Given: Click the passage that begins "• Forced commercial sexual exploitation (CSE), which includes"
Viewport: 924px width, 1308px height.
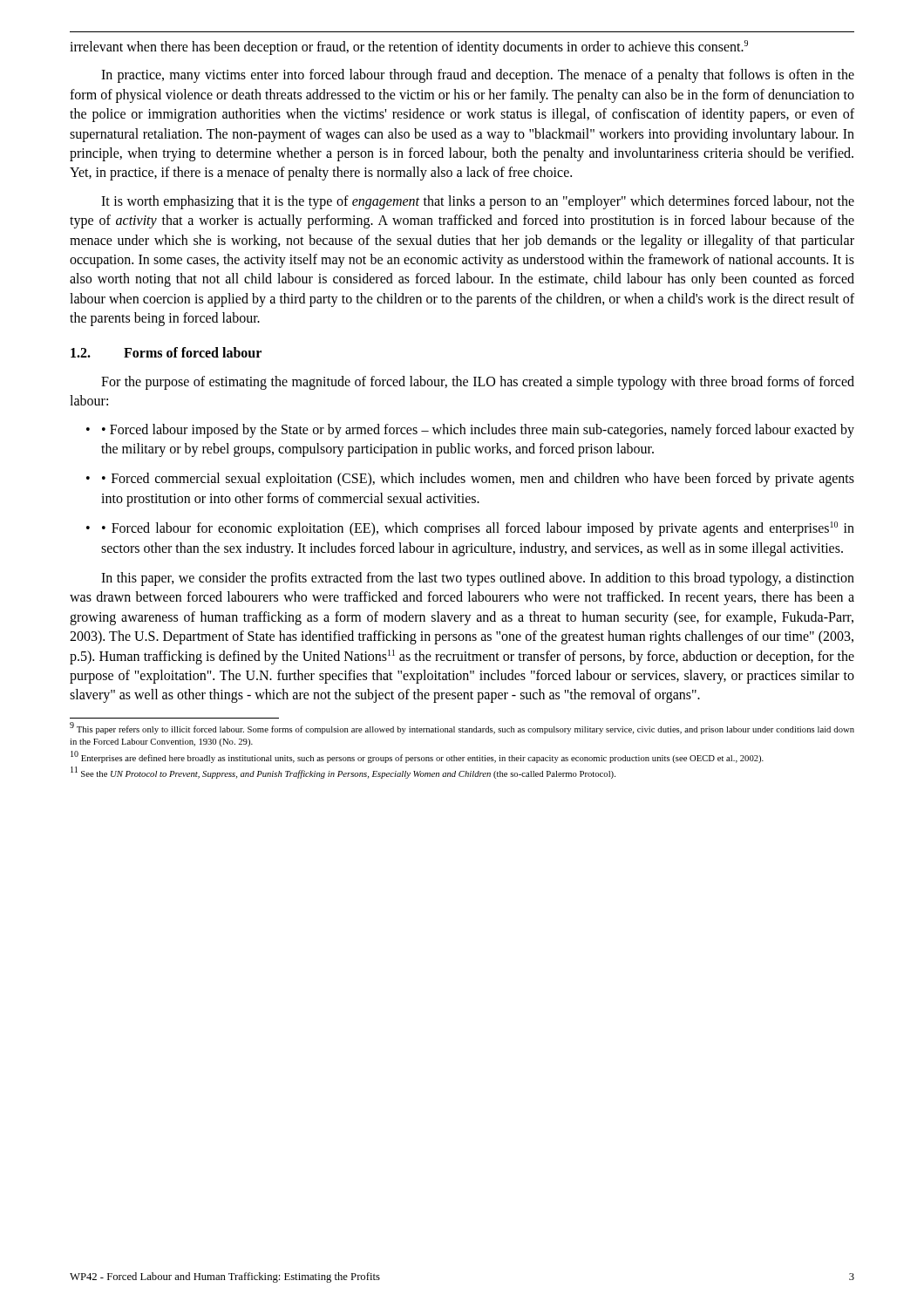Looking at the screenshot, I should (x=462, y=489).
